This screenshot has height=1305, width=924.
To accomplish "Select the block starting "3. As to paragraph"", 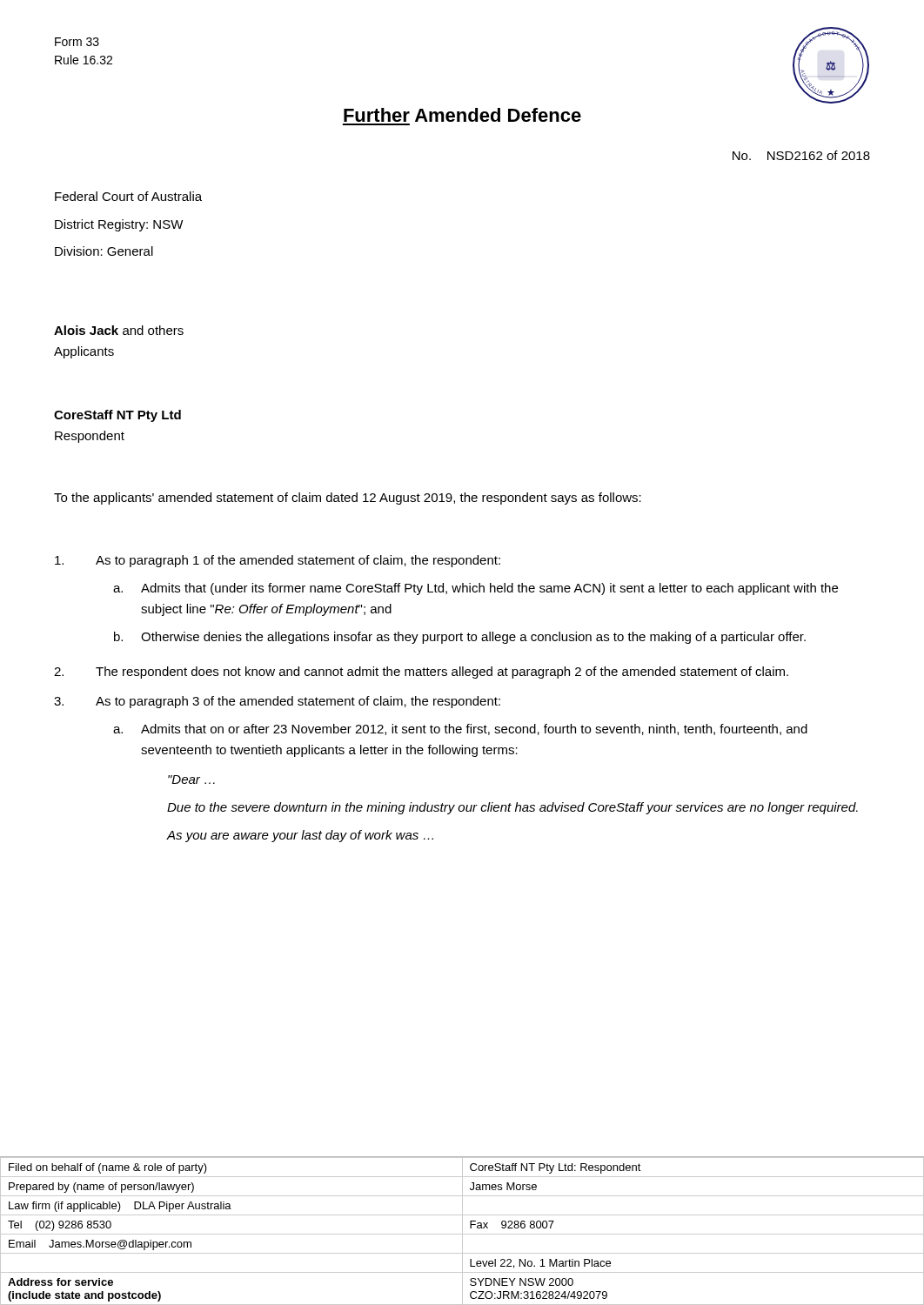I will (277, 702).
